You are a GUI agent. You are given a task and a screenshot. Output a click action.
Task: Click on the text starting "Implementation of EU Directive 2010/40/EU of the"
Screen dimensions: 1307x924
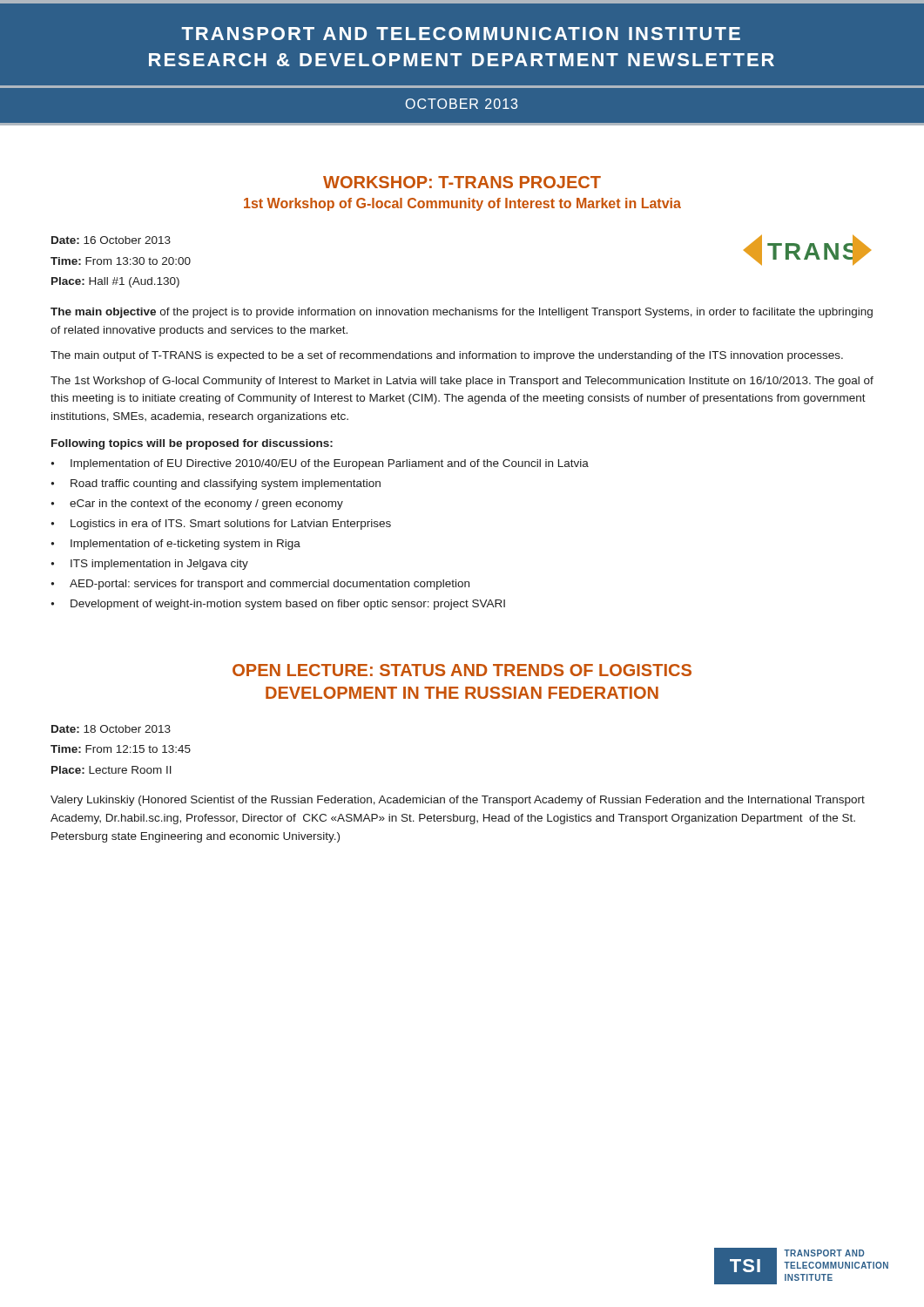coord(329,463)
